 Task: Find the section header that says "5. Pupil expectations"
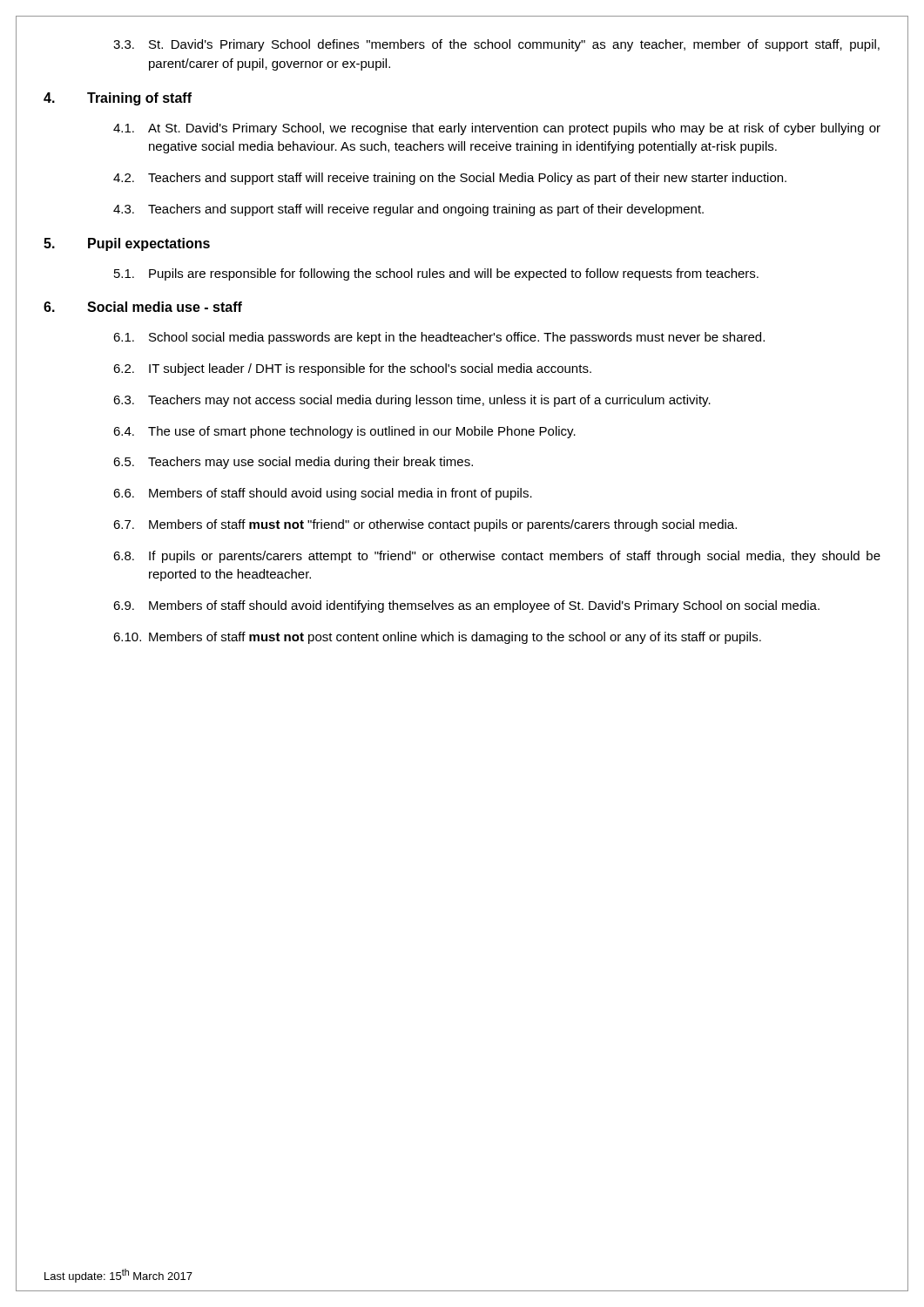tap(127, 243)
